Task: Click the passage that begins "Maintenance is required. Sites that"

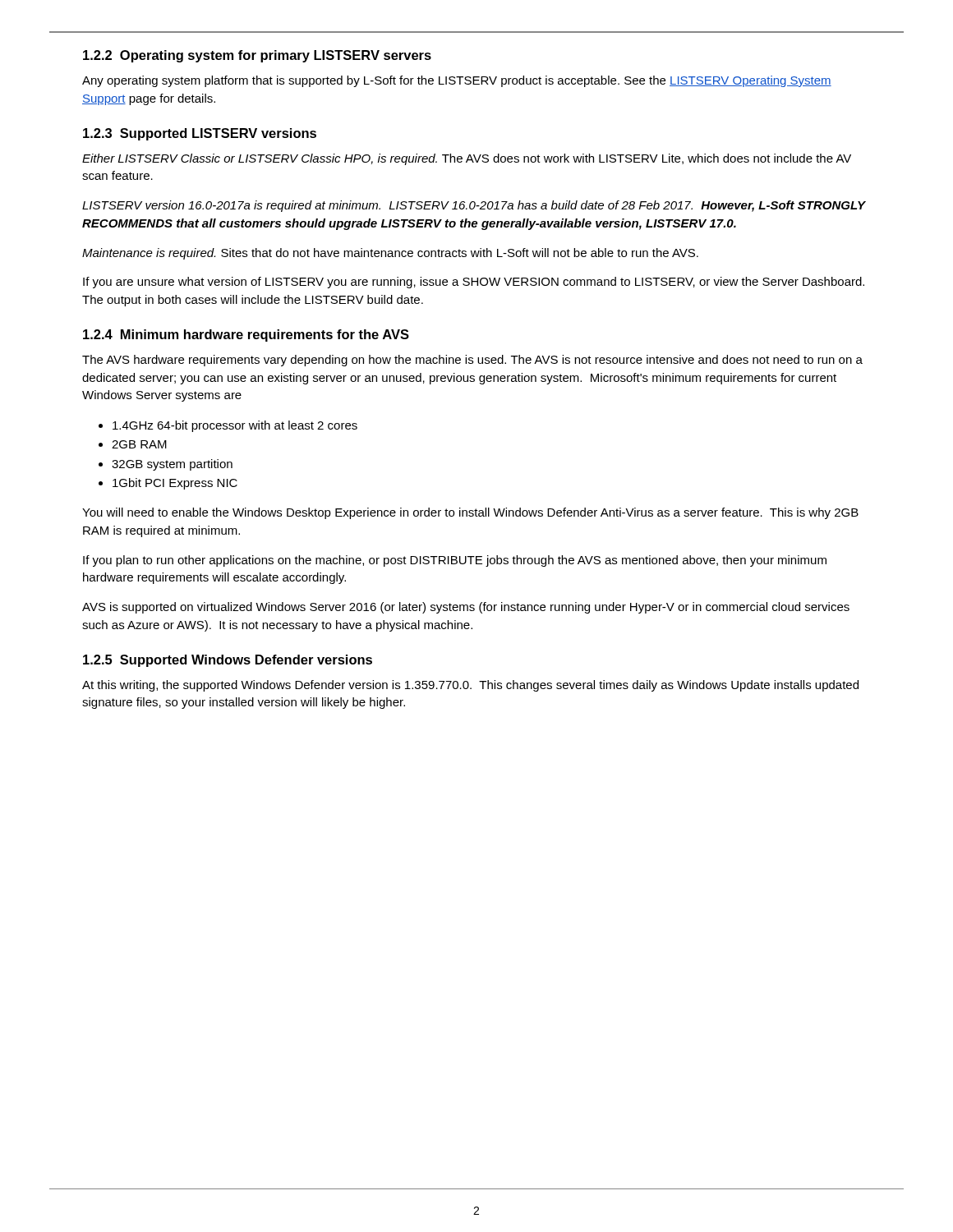Action: coord(476,252)
